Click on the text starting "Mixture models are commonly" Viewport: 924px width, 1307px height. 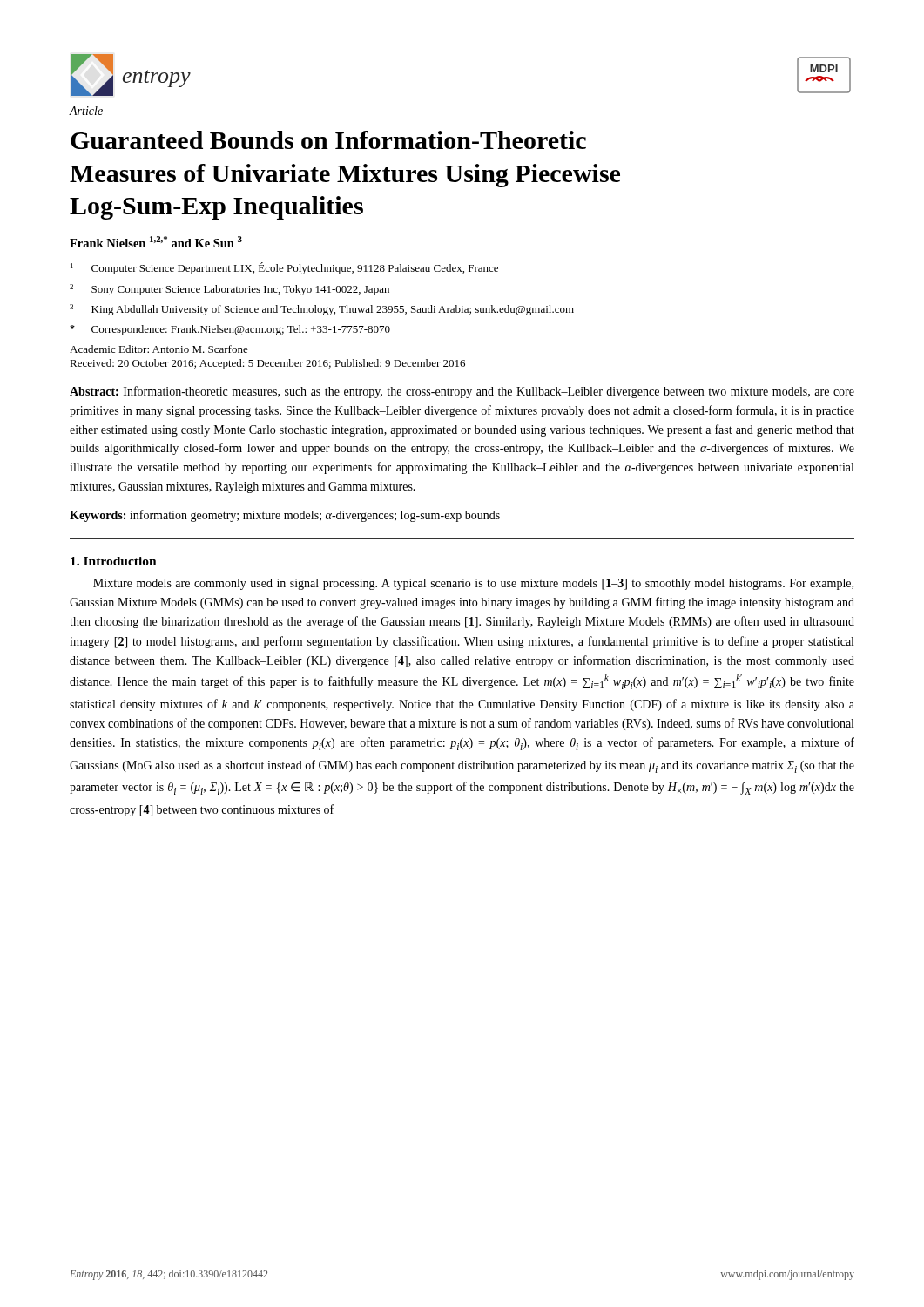(x=462, y=697)
